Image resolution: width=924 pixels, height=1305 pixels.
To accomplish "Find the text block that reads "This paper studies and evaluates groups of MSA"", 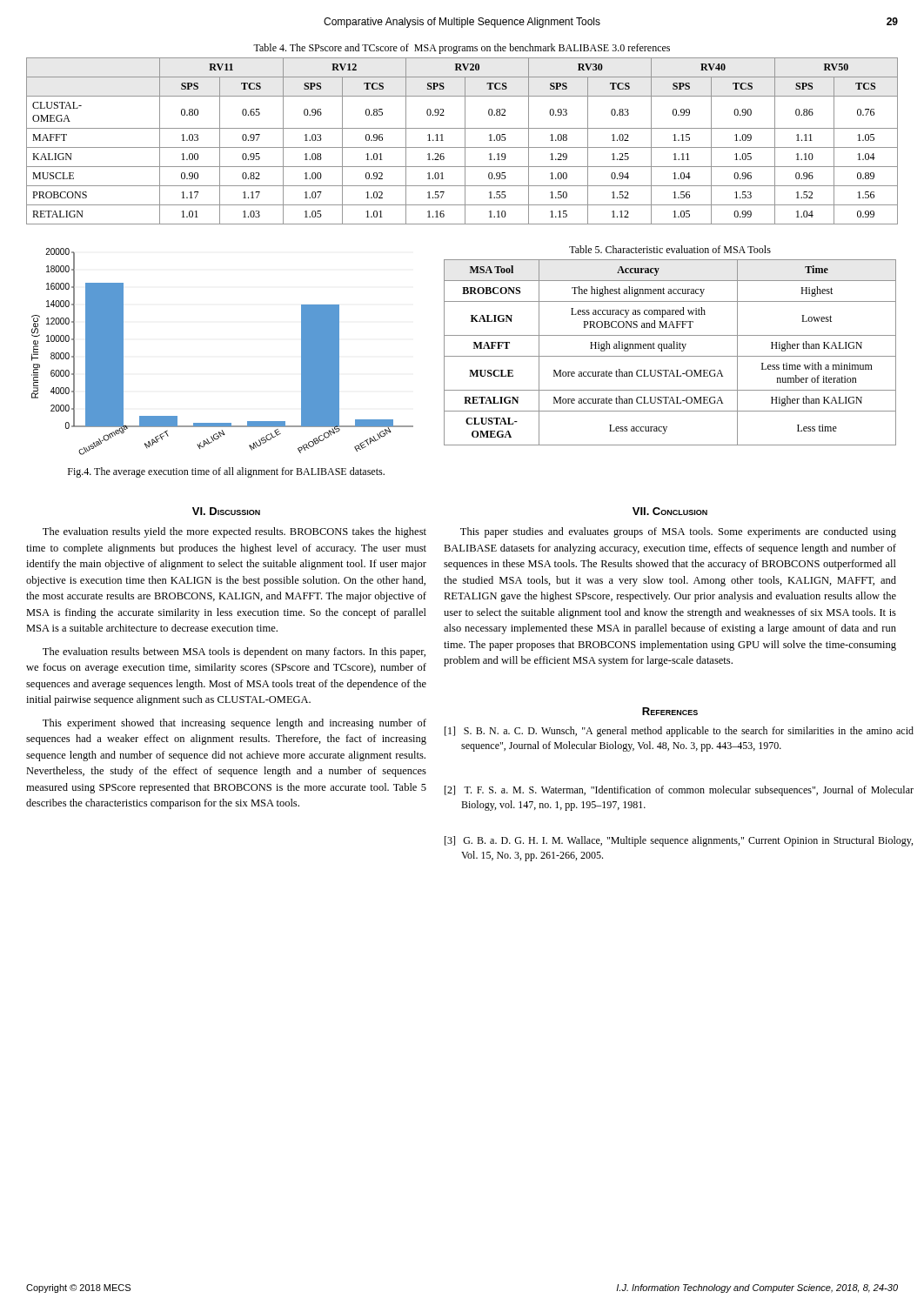I will click(670, 596).
